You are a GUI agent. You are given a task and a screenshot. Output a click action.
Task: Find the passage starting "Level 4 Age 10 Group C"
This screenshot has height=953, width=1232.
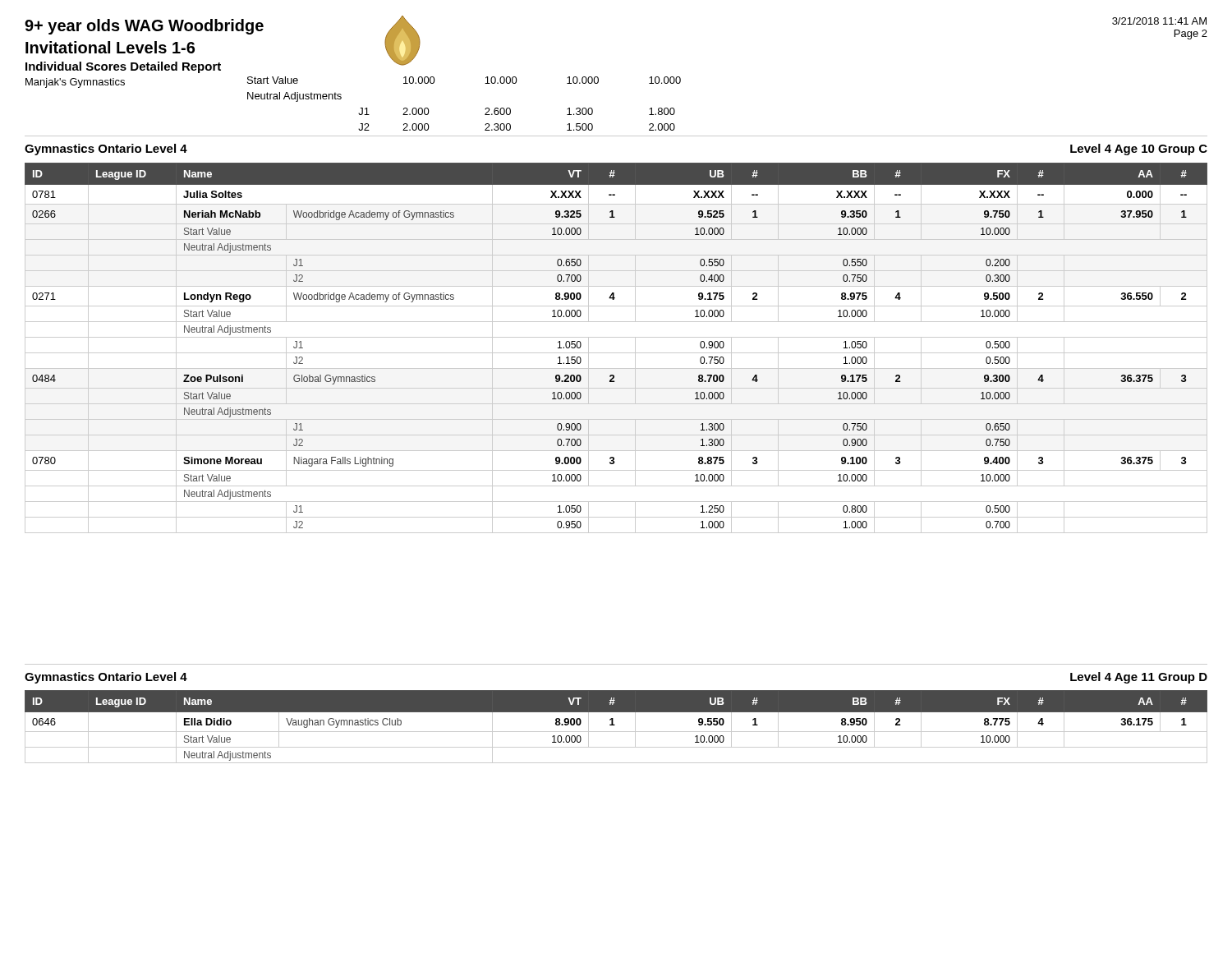1138,148
